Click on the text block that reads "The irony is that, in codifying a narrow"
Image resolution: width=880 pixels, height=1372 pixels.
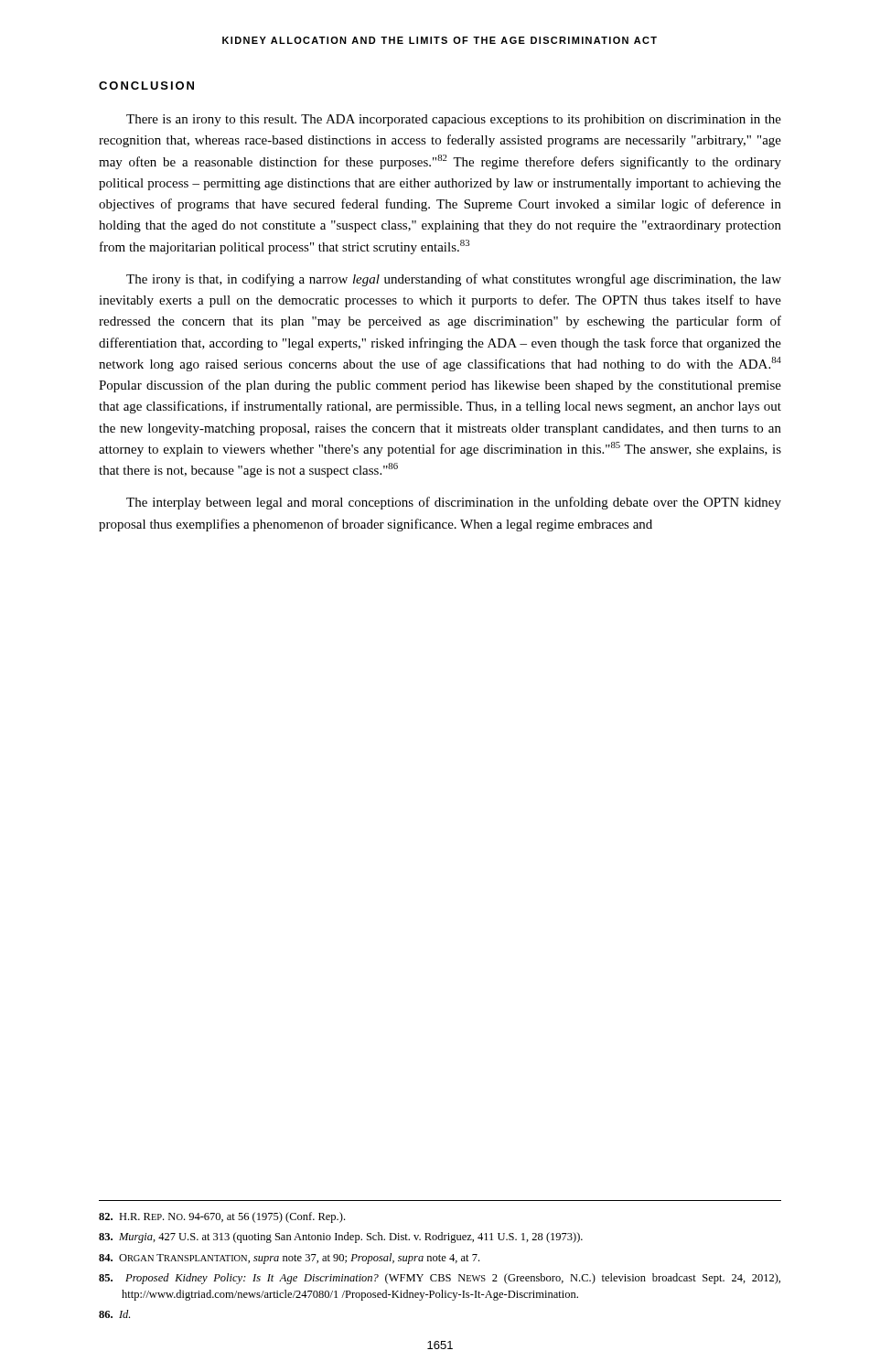click(x=440, y=374)
